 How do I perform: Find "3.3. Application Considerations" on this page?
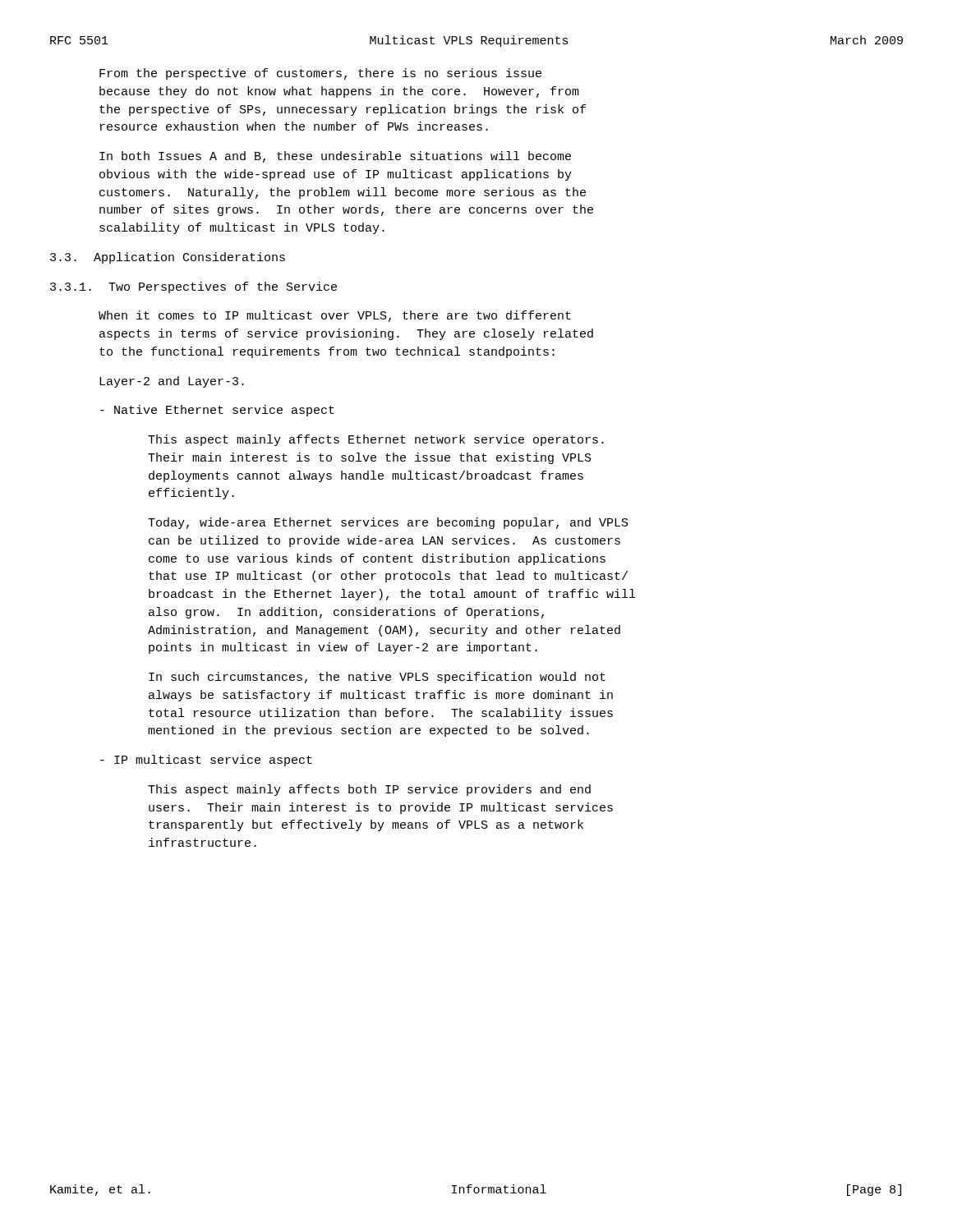(x=168, y=258)
